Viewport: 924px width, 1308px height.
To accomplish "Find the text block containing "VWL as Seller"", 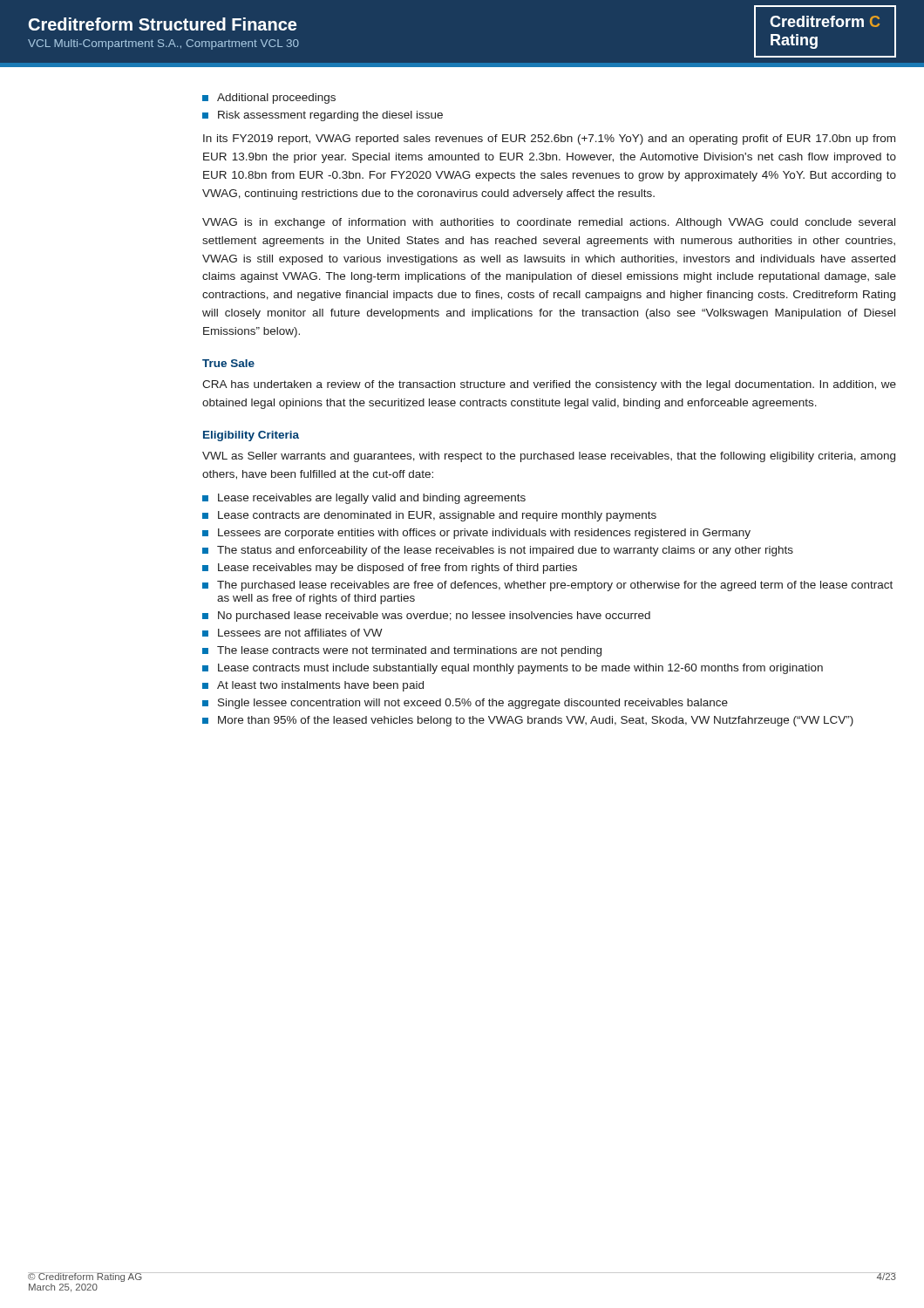I will tap(549, 465).
